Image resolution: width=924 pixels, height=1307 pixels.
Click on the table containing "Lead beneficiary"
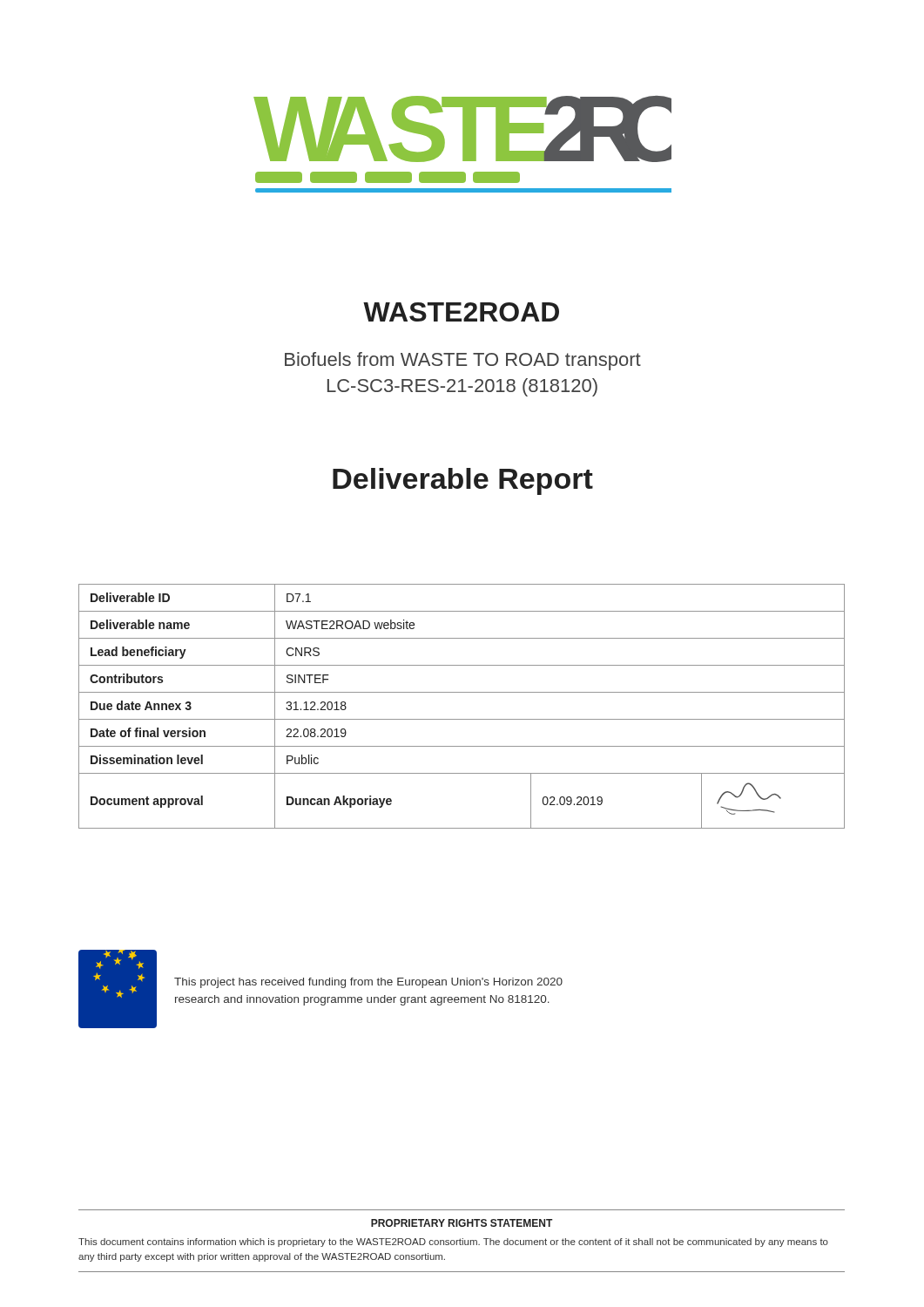coord(462,706)
